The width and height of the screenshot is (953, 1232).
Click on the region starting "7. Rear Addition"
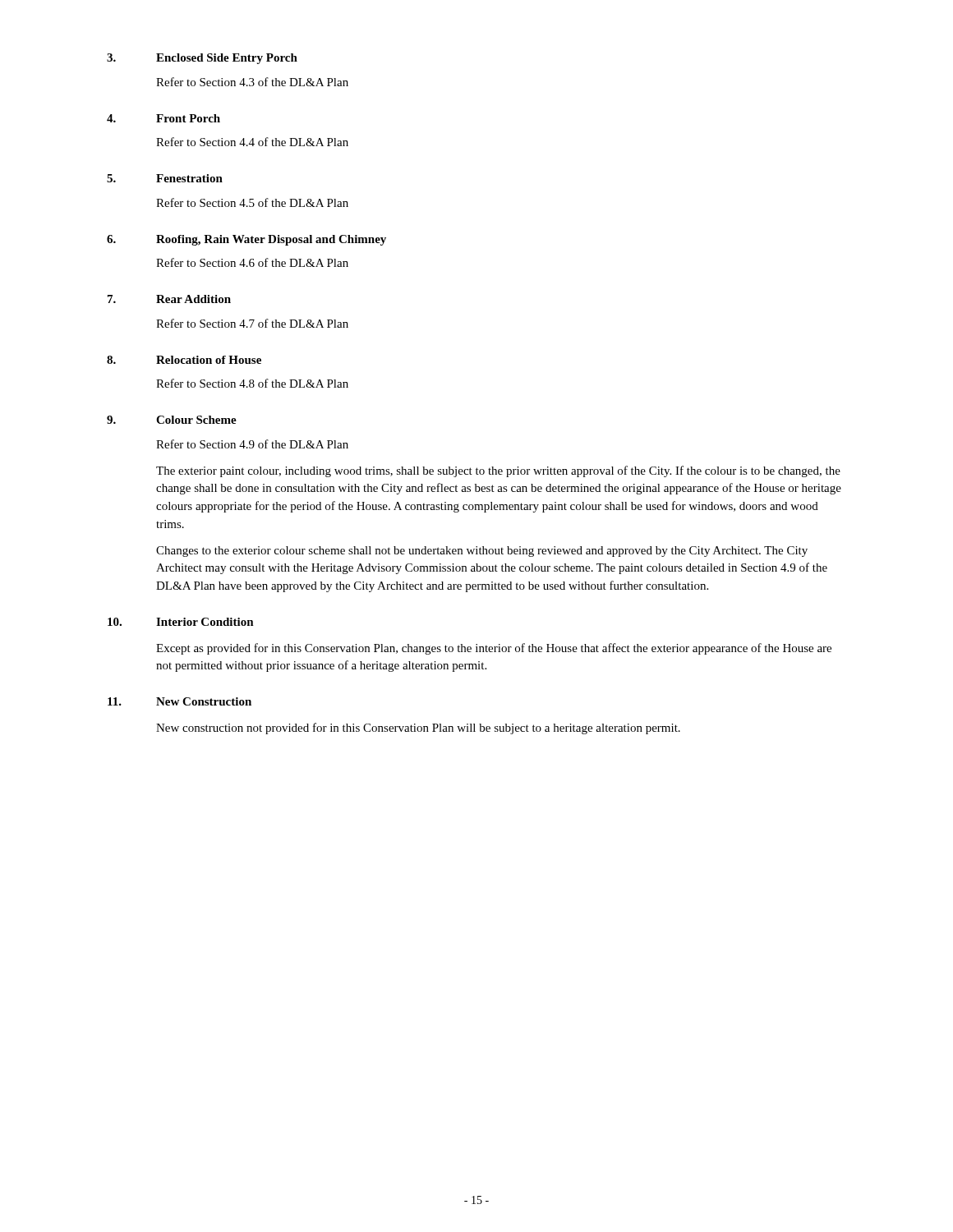169,299
